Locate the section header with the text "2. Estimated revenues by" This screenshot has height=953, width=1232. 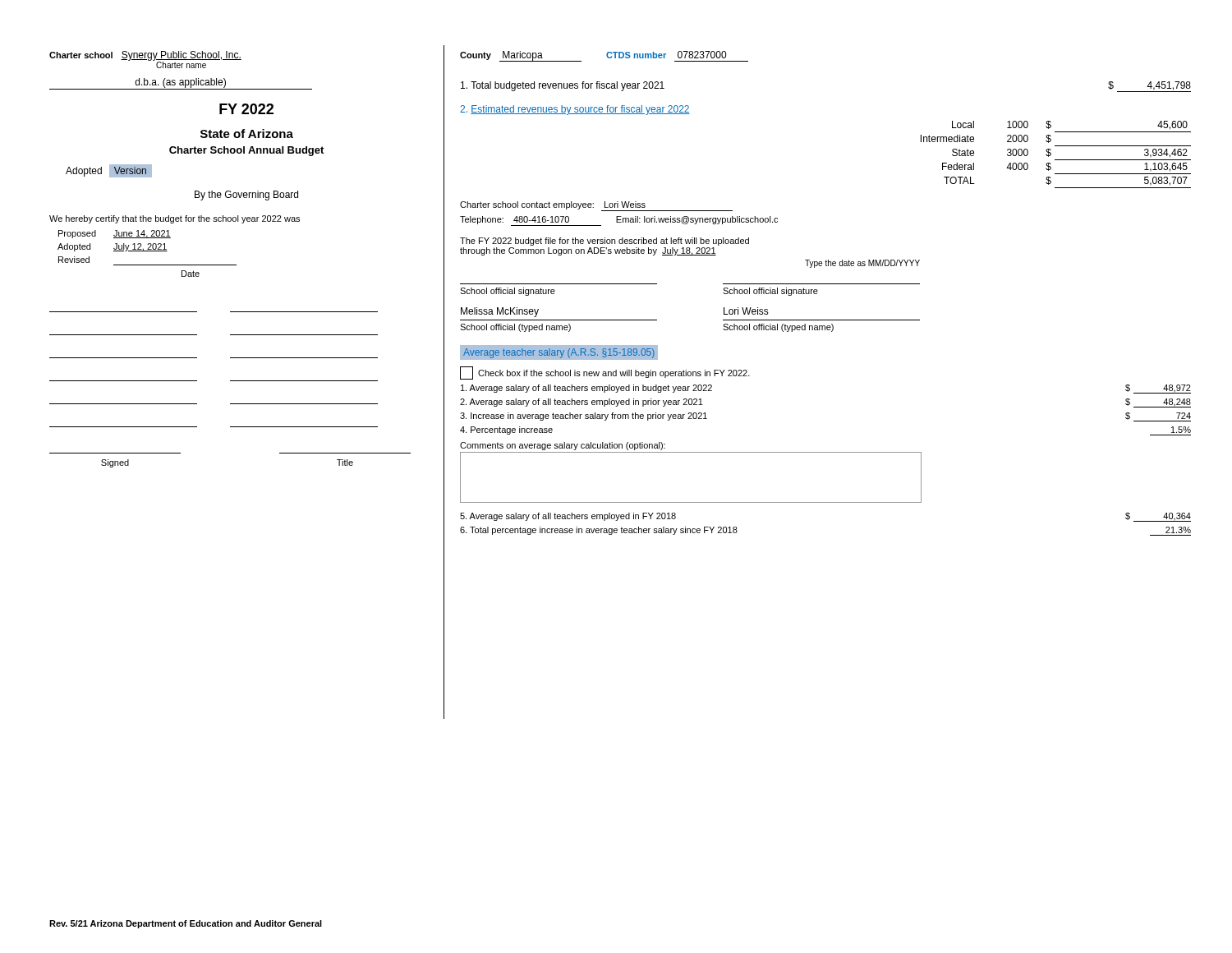coord(575,109)
